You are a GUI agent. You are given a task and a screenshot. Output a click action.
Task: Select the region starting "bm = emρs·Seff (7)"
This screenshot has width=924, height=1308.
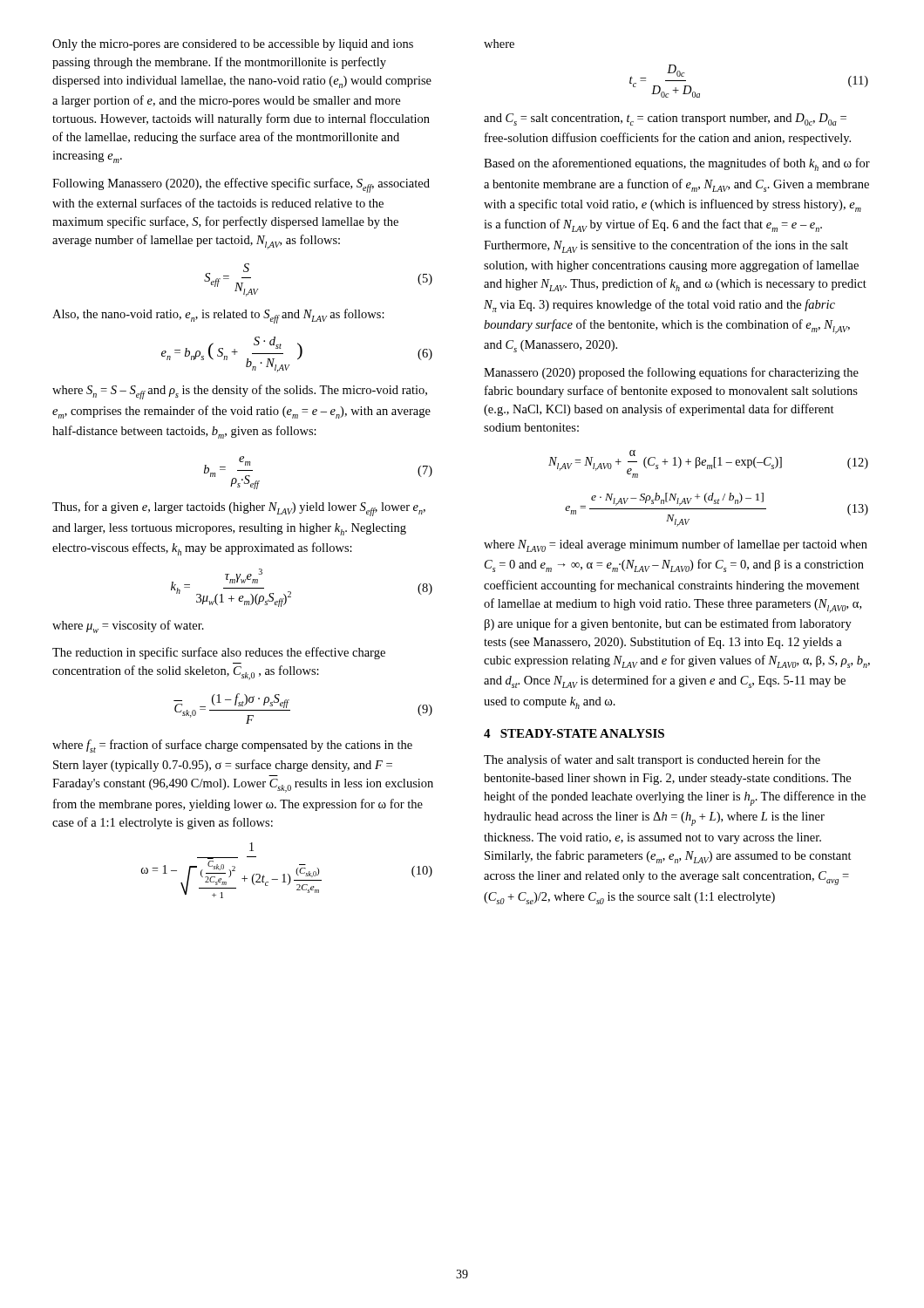(244, 470)
